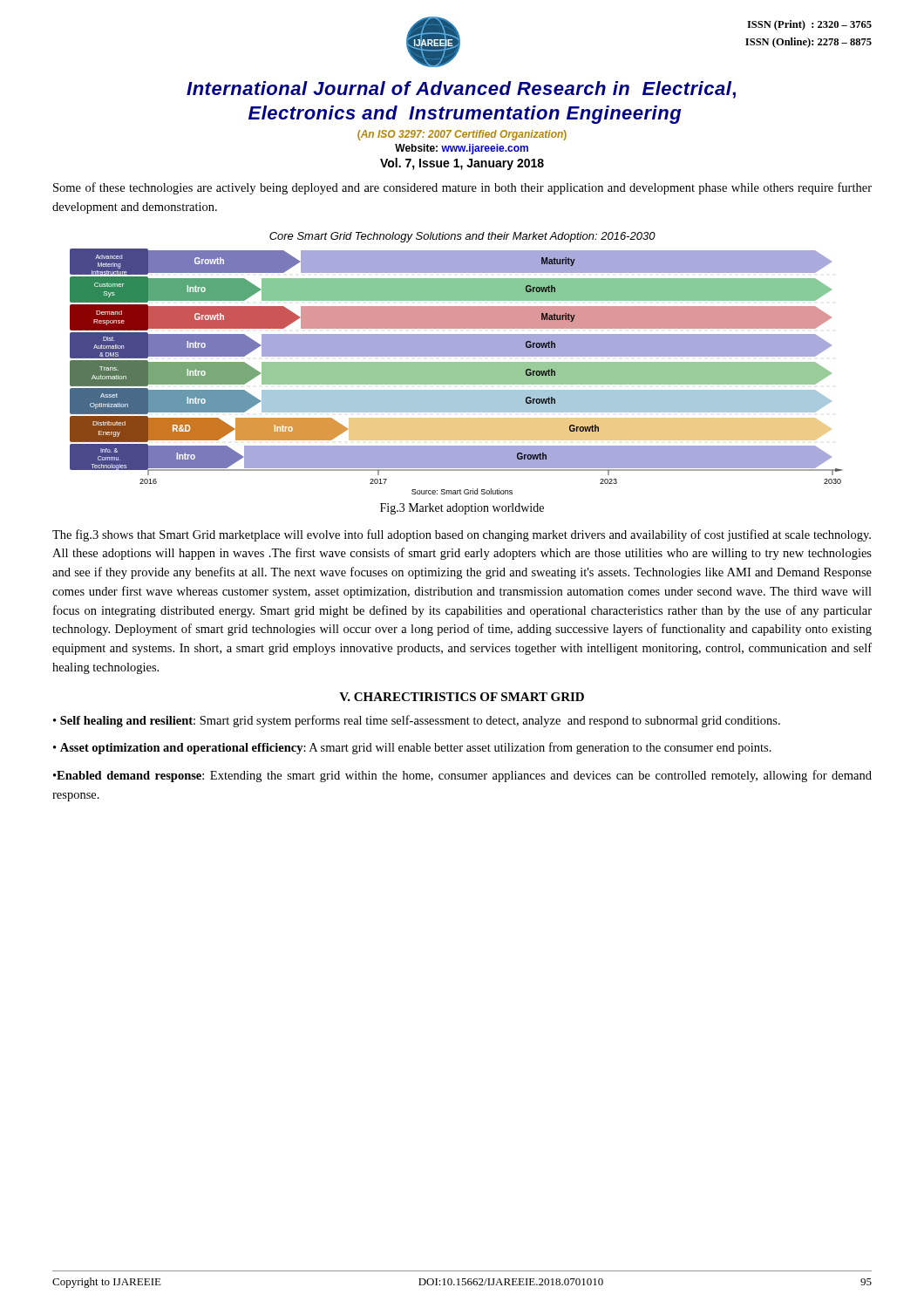Find the block starting "Website: www.ijareeie.com"
The image size is (924, 1308).
pyautogui.click(x=462, y=148)
